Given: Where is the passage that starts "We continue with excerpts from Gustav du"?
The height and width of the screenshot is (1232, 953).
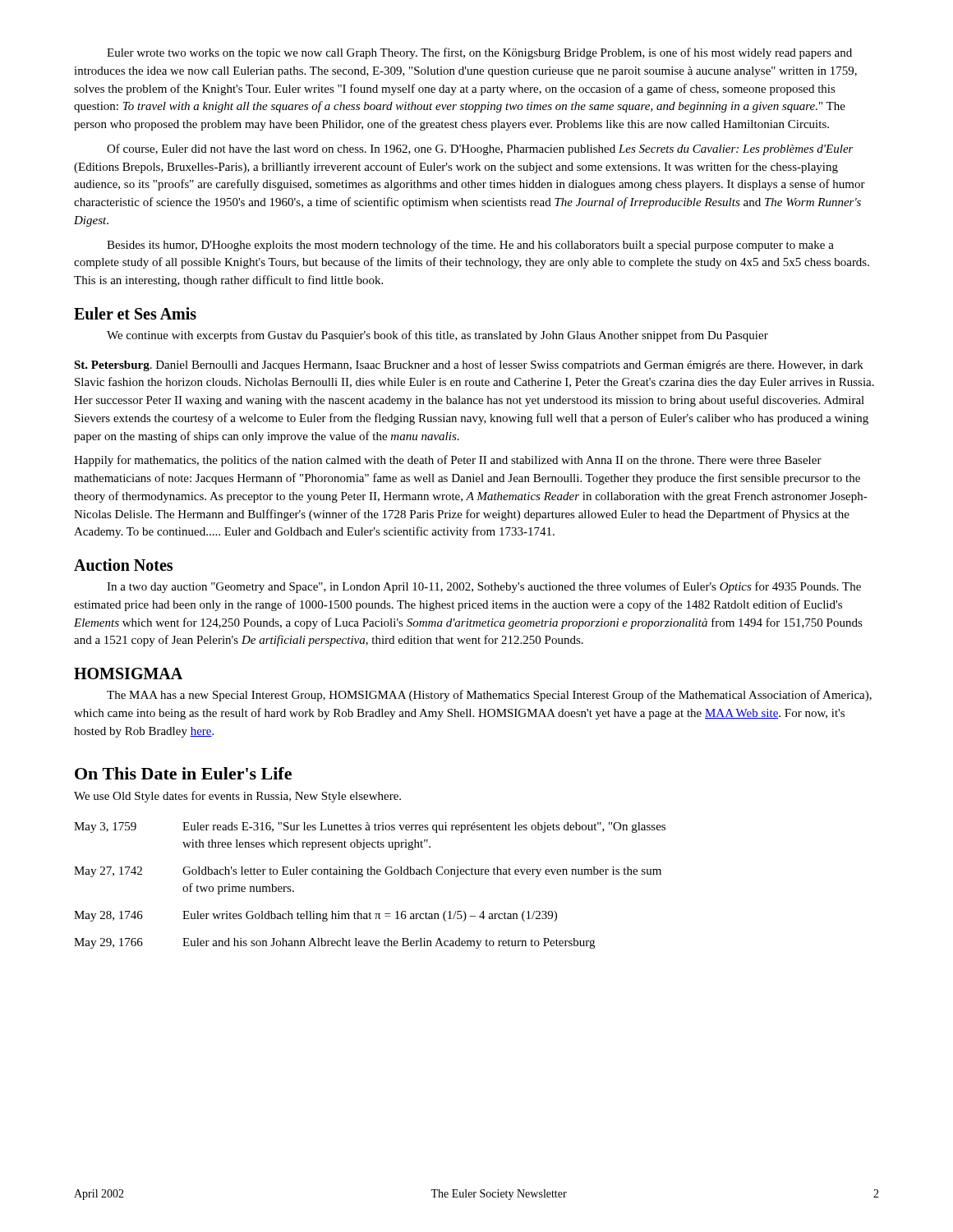Looking at the screenshot, I should (x=476, y=336).
